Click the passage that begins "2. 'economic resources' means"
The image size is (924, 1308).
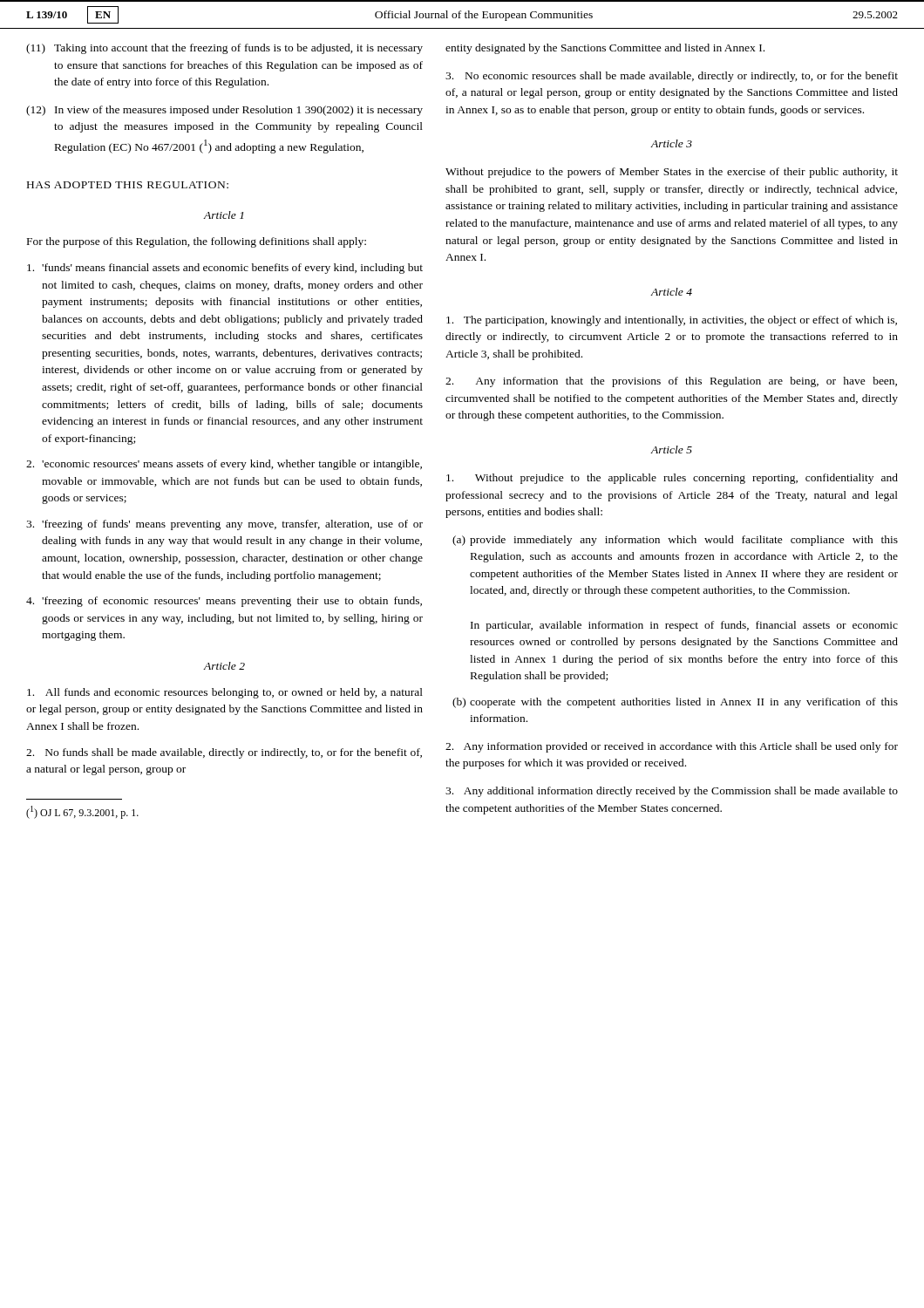[224, 481]
